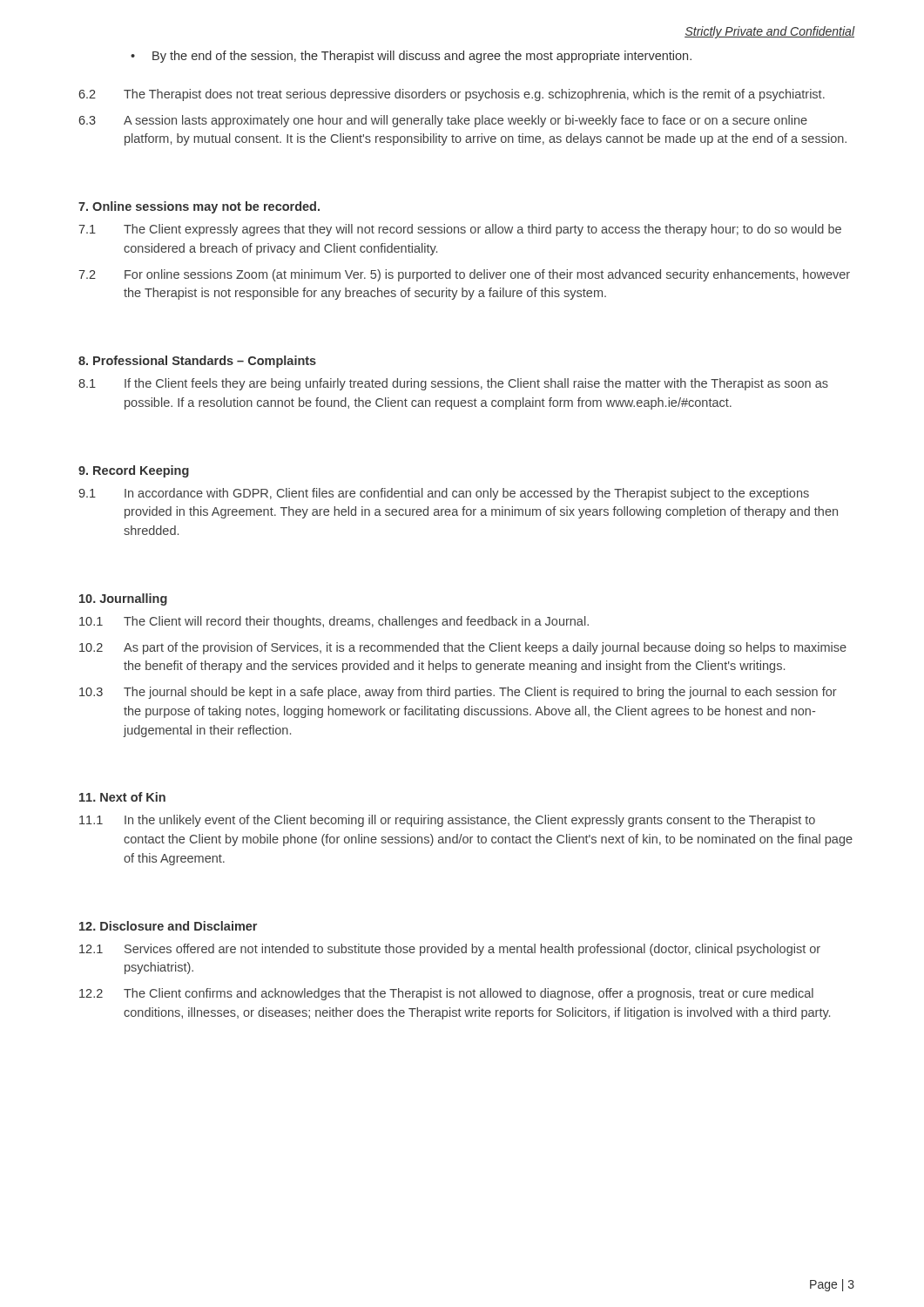This screenshot has height=1307, width=924.
Task: Locate the text block containing "1 In accordance with GDPR, Client files are"
Action: click(x=466, y=512)
